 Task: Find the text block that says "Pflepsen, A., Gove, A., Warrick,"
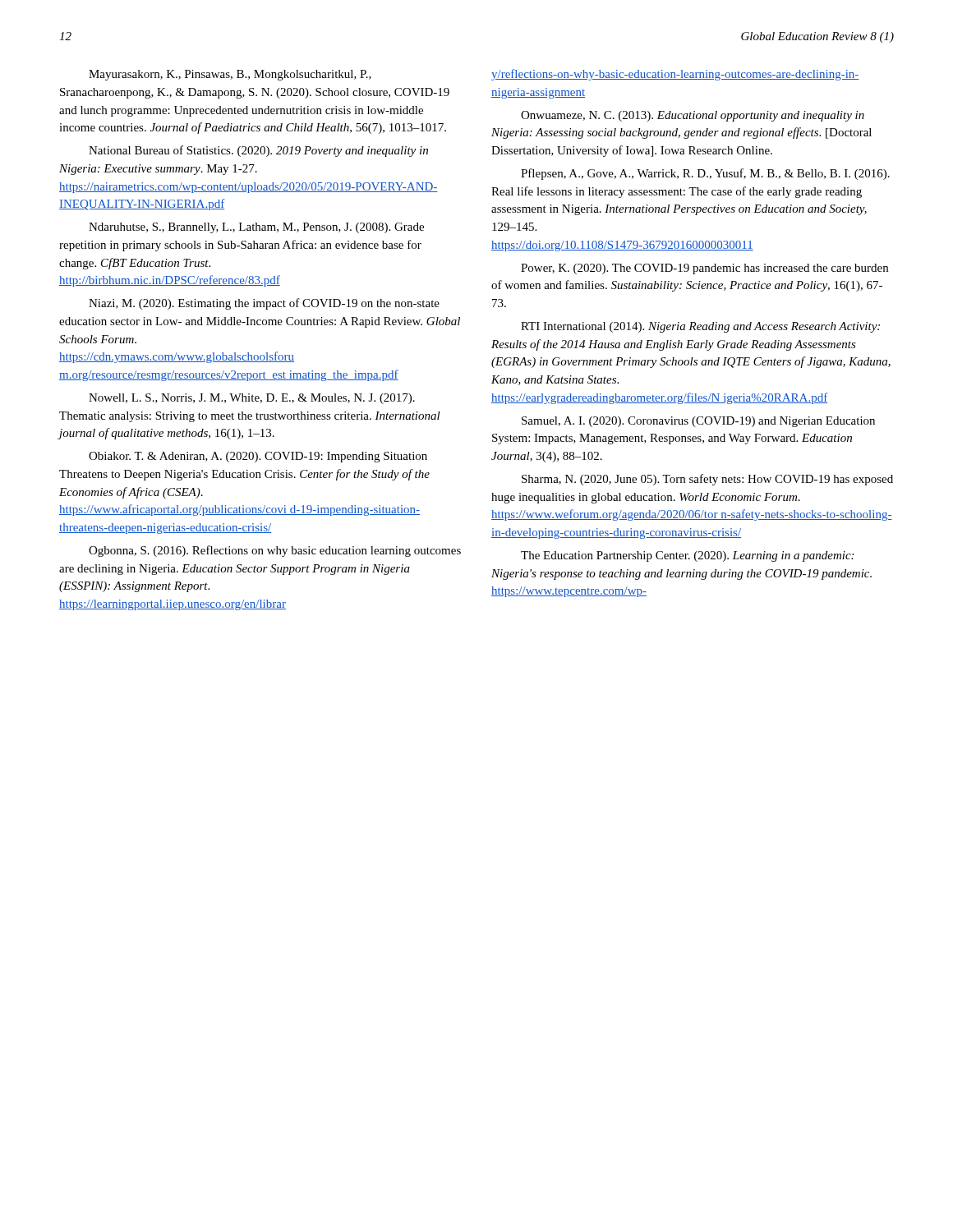[691, 209]
